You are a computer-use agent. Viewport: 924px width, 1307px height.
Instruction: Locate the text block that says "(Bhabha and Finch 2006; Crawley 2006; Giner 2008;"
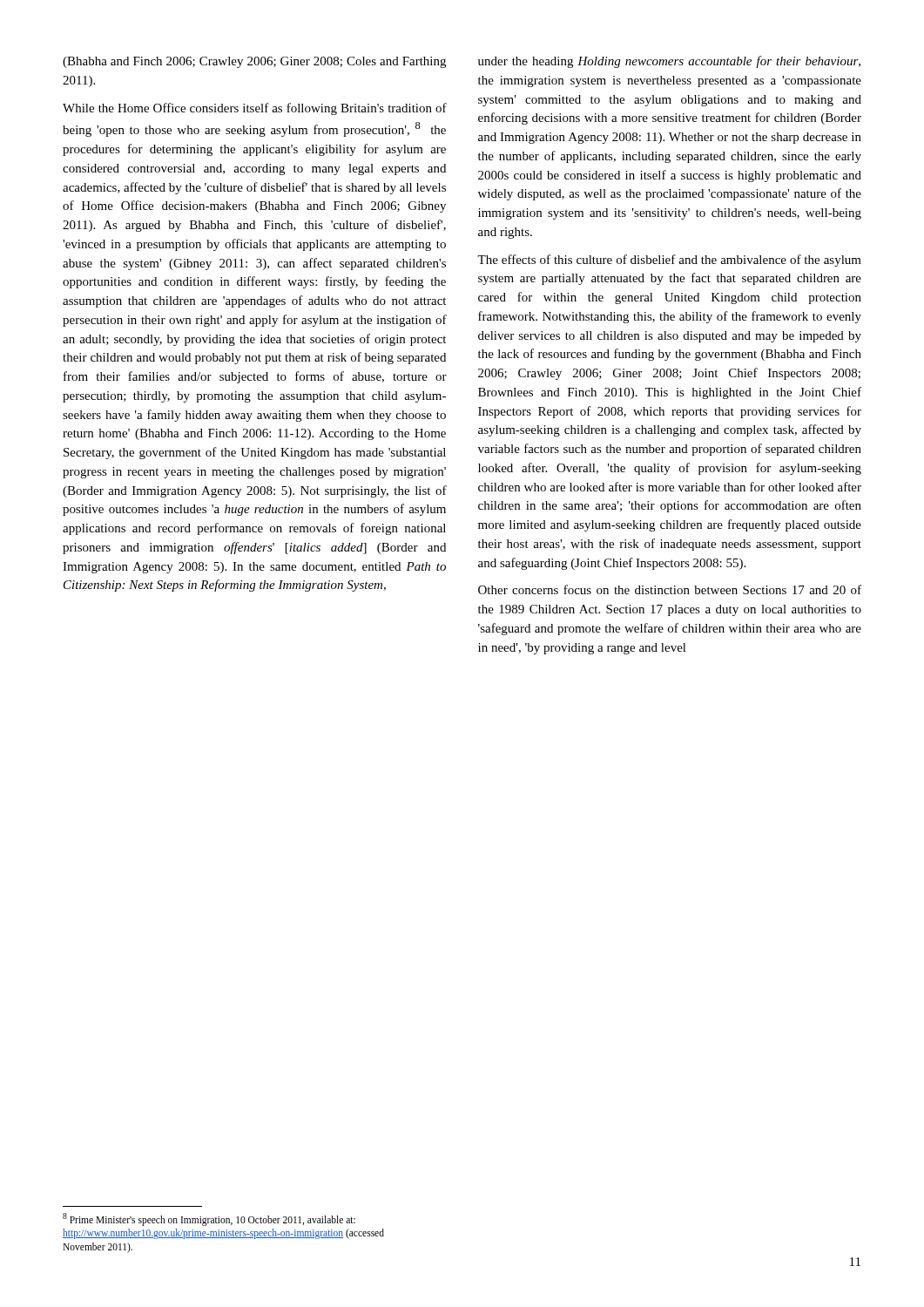click(255, 324)
